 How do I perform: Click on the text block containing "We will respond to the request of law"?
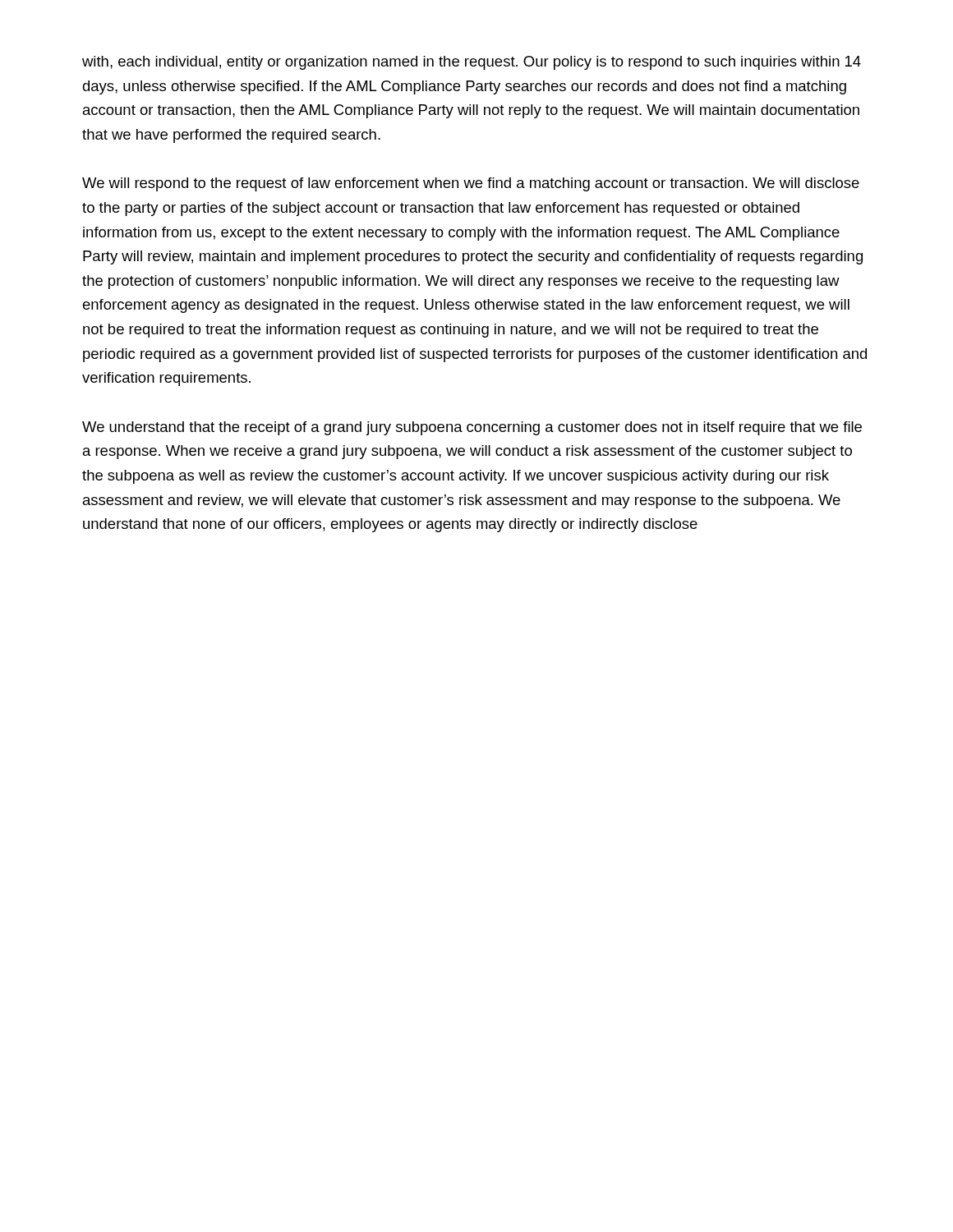[x=475, y=280]
